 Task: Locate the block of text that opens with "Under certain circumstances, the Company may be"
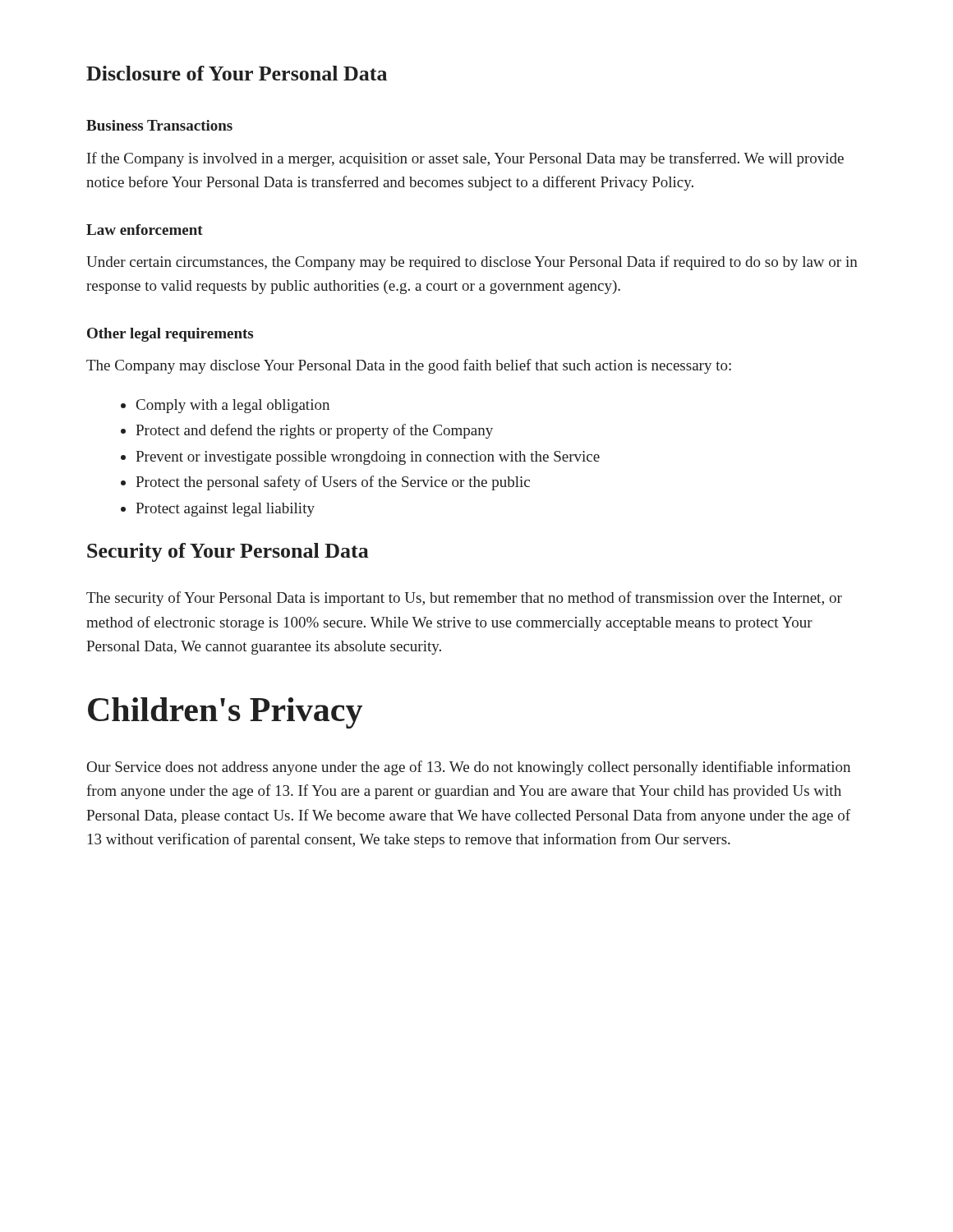coord(472,274)
